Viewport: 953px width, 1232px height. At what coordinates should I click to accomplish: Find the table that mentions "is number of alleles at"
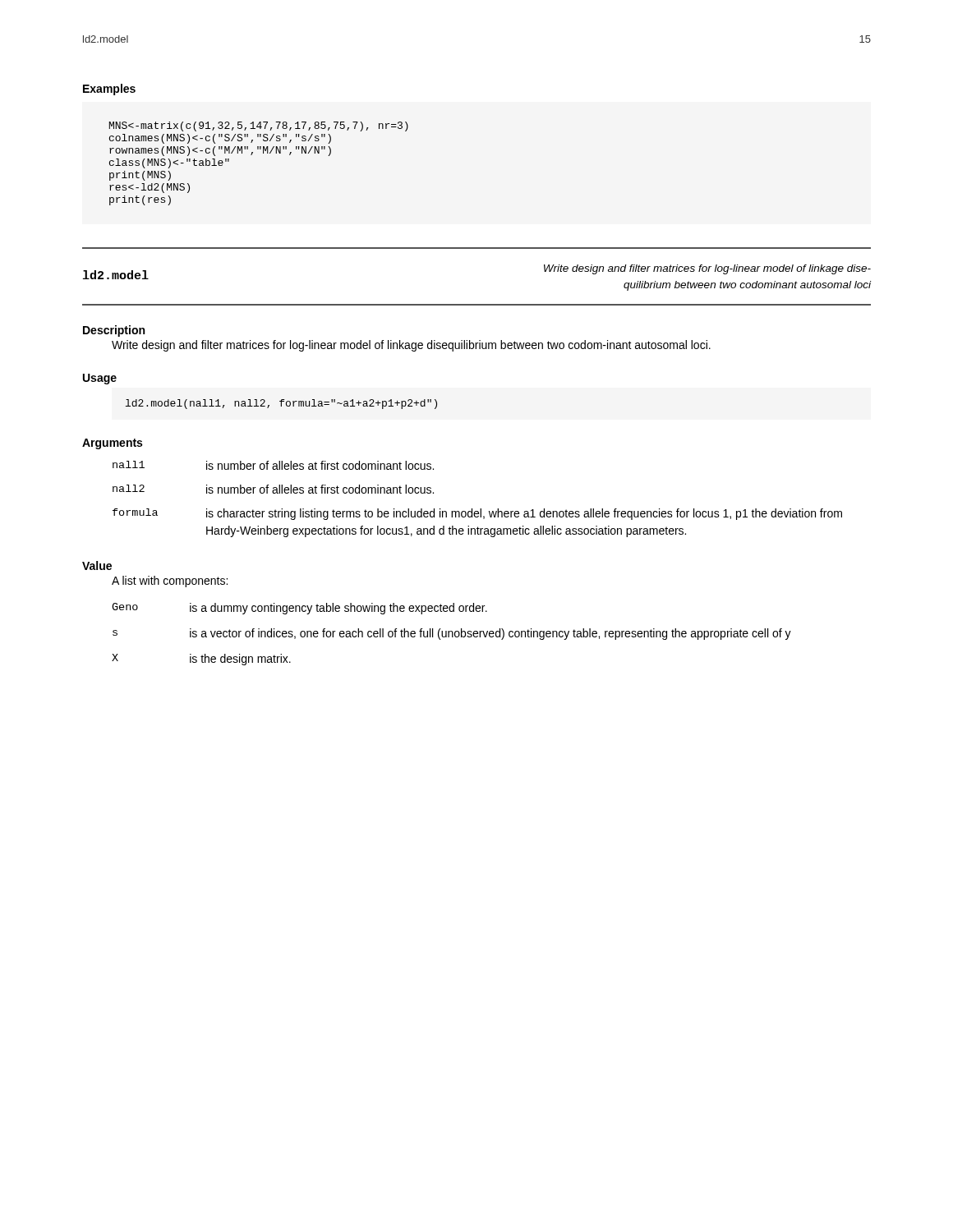click(476, 498)
